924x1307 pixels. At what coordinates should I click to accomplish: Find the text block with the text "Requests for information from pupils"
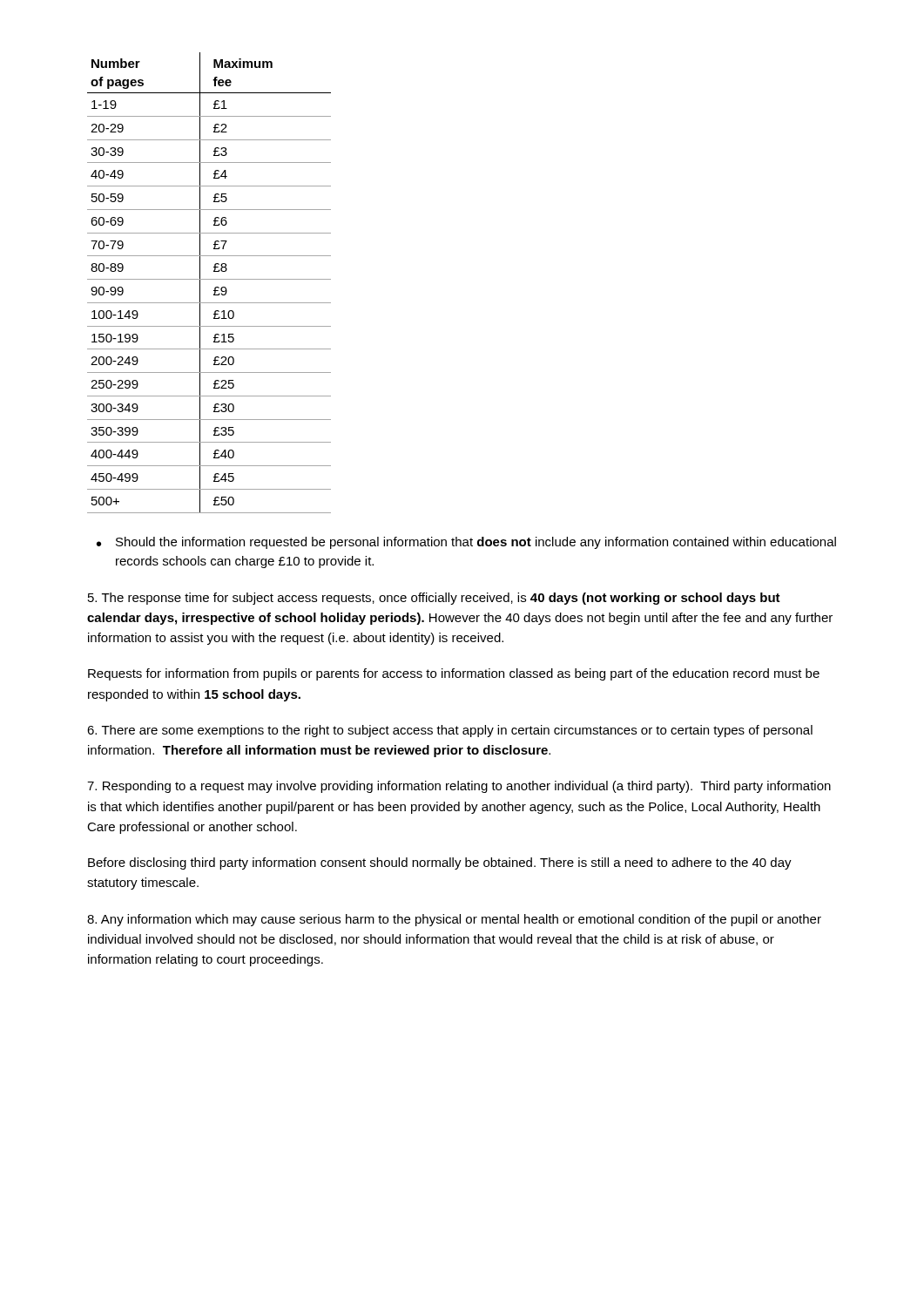pyautogui.click(x=453, y=683)
